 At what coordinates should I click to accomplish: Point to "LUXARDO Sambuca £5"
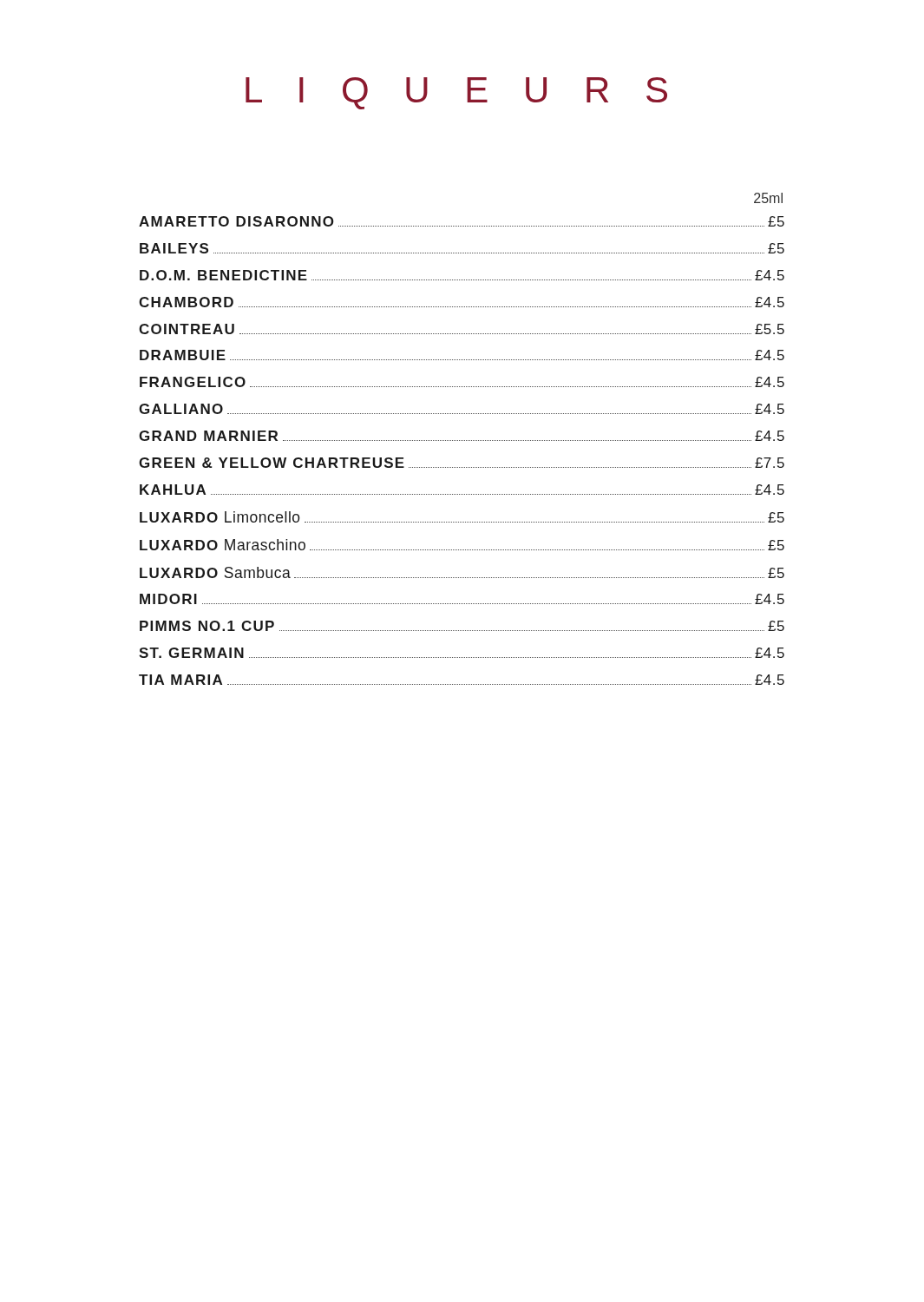coord(462,573)
